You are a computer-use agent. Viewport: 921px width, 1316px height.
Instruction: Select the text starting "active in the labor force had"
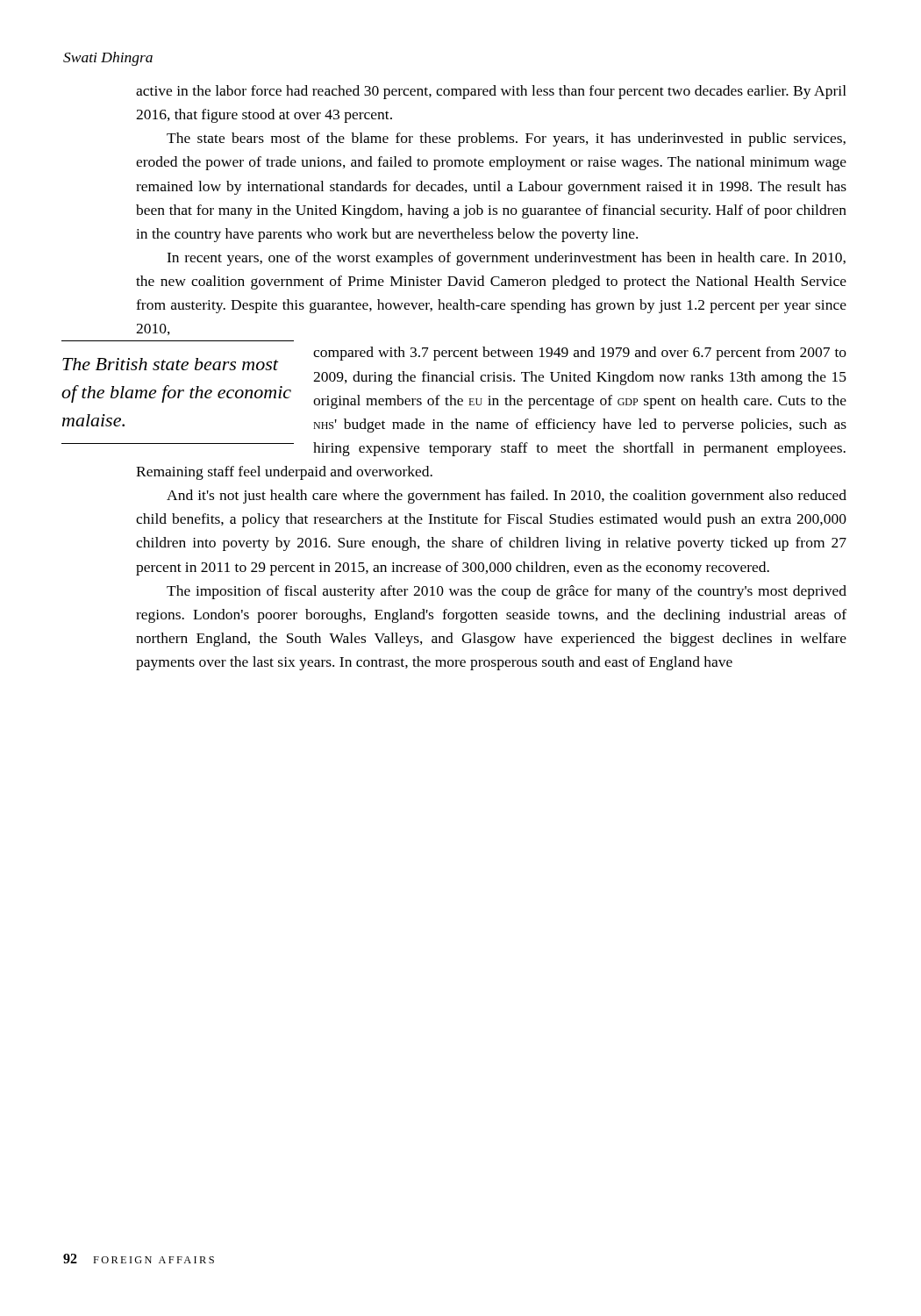click(x=491, y=103)
